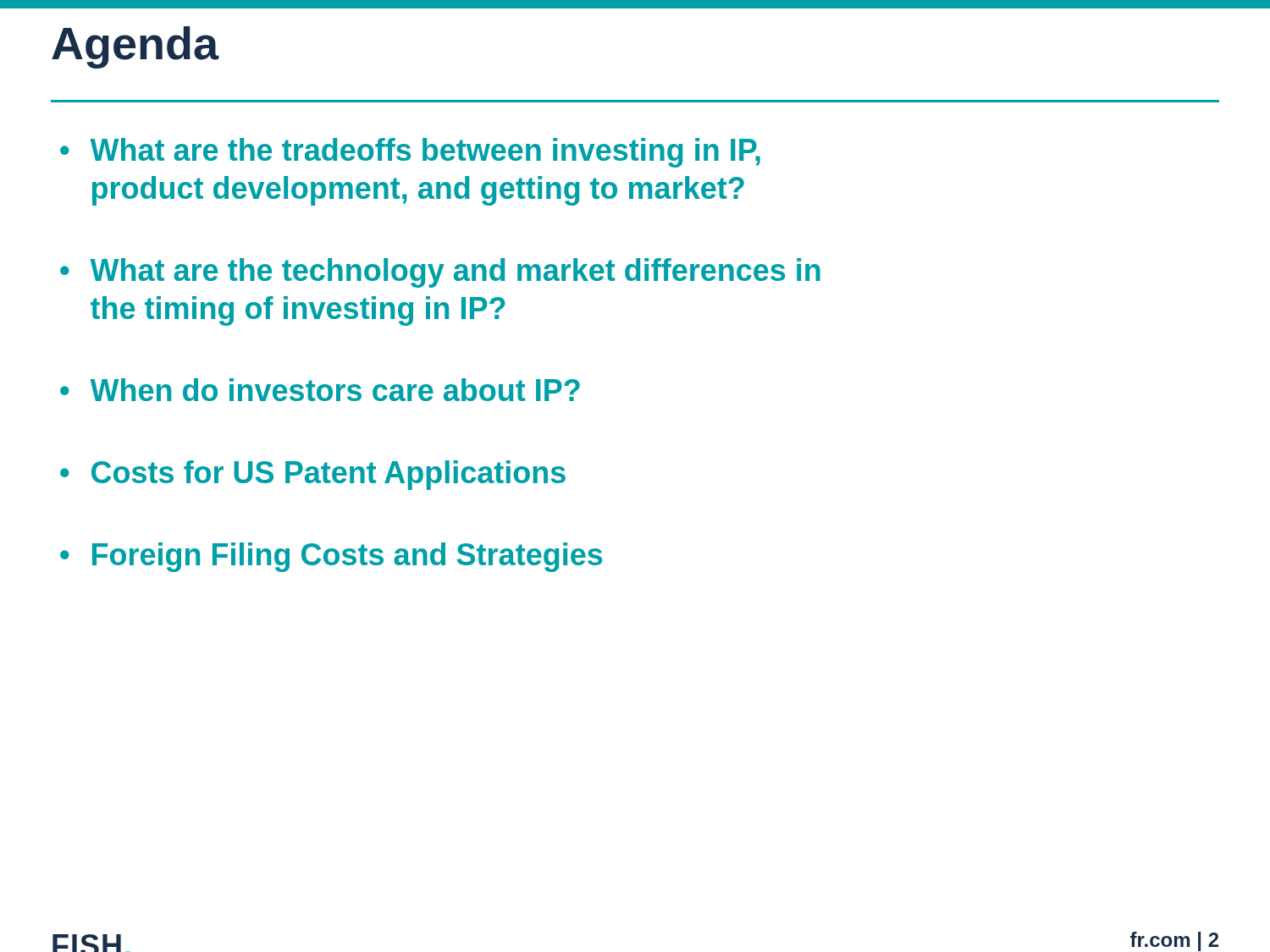This screenshot has height=952, width=1270.
Task: Locate the list item that reads "• Costs for US Patent Applications"
Action: [x=313, y=473]
